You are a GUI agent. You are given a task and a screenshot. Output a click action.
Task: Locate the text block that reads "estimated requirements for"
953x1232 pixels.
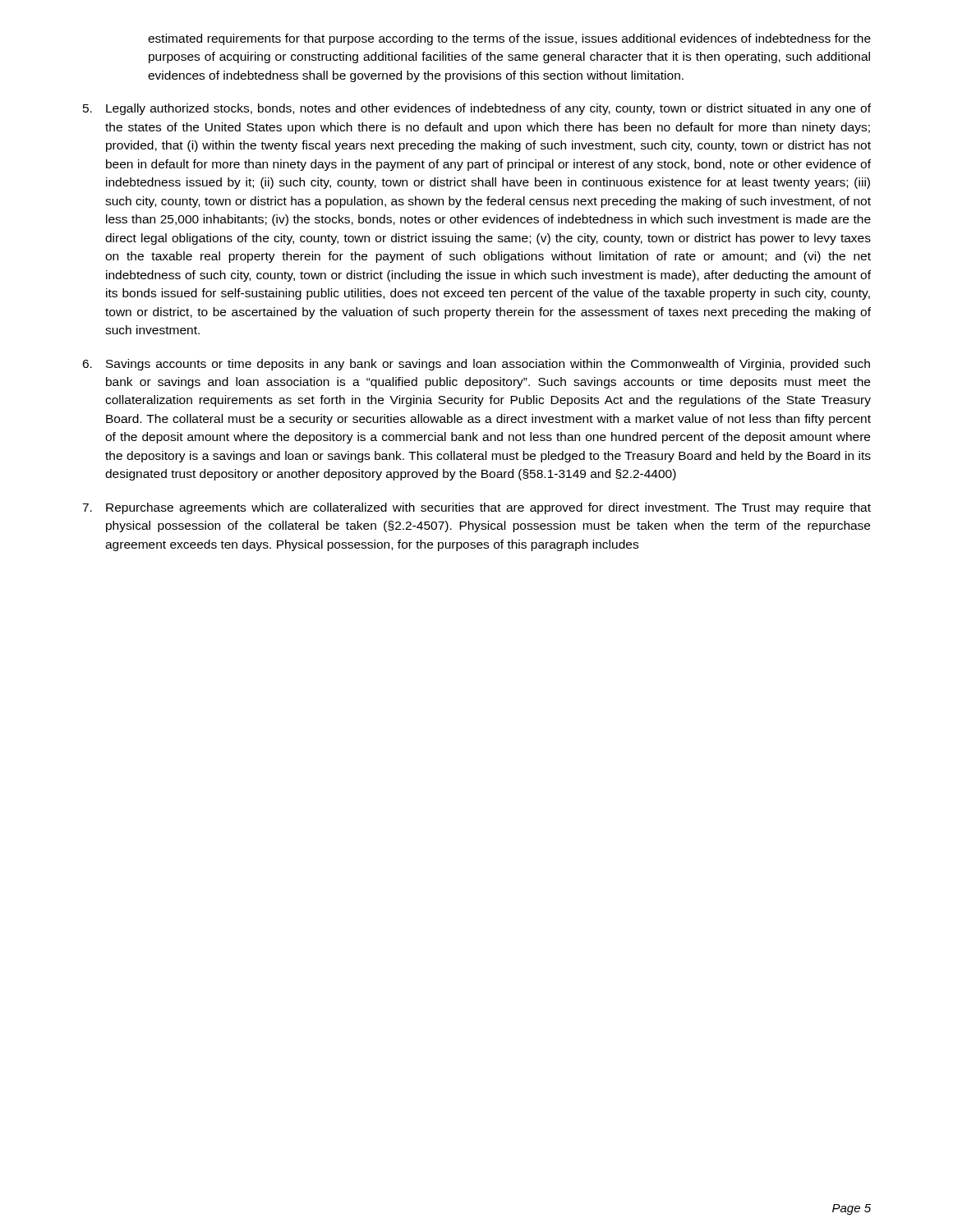click(x=509, y=57)
